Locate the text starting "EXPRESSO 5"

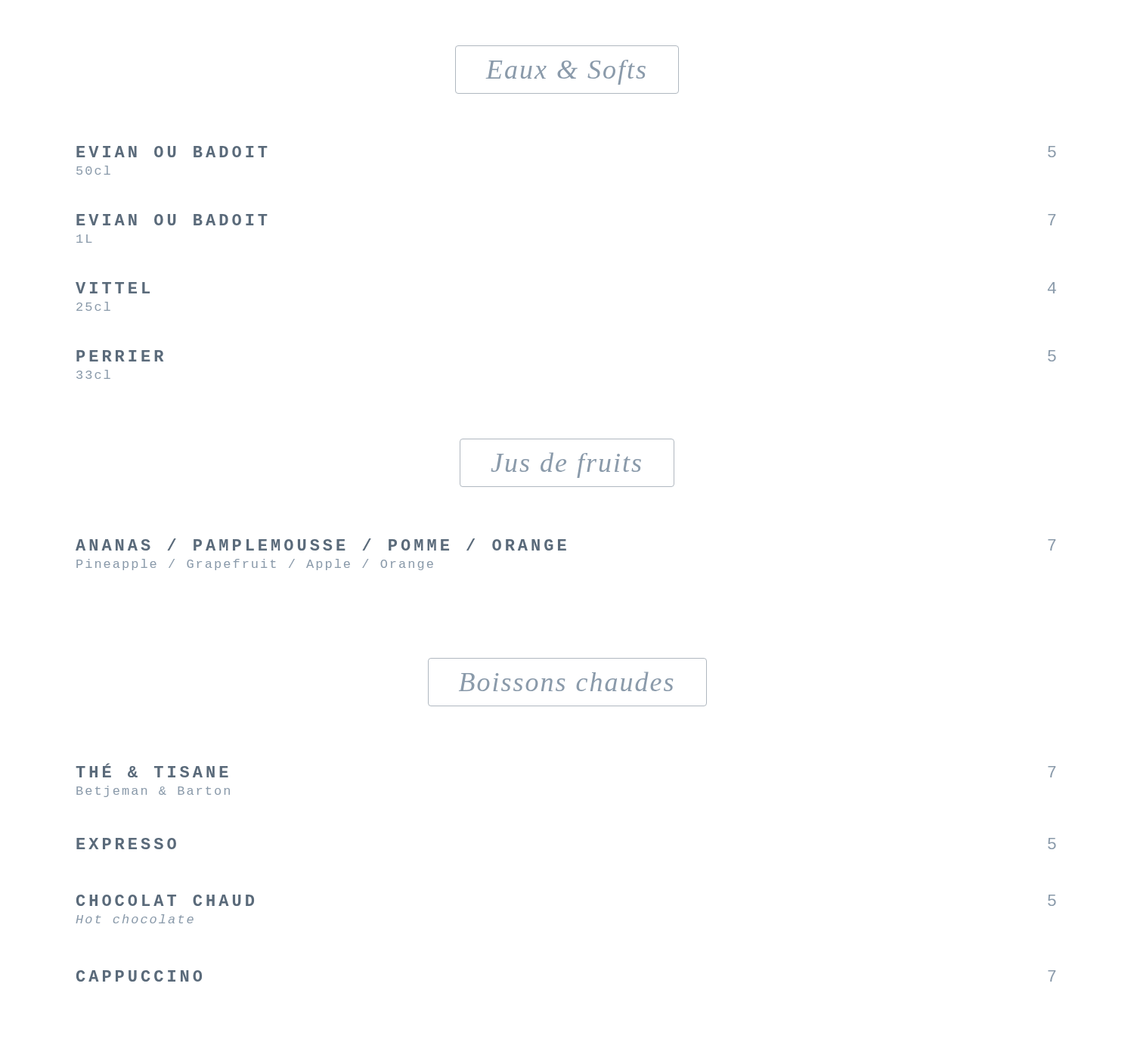(x=120, y=844)
